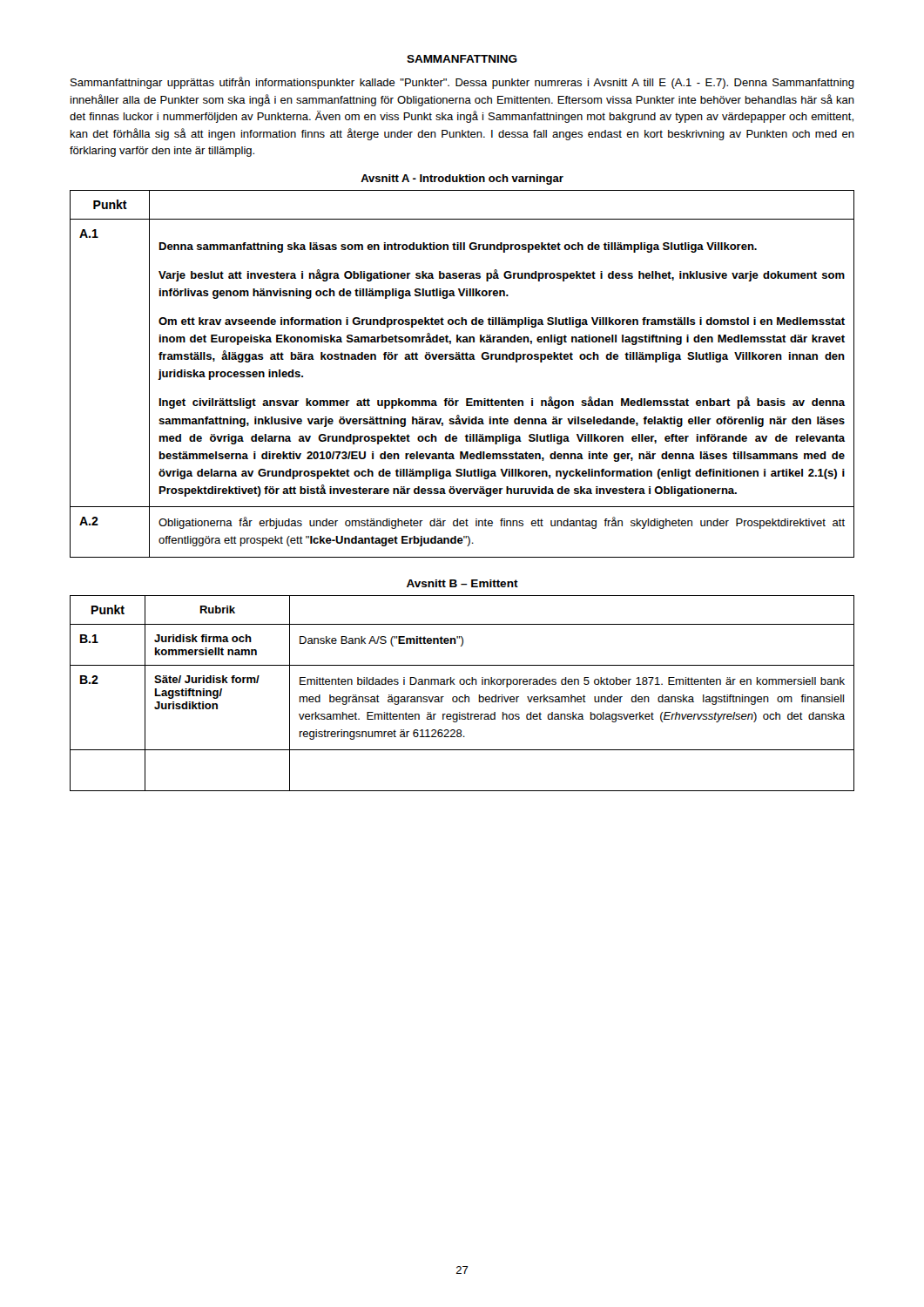This screenshot has width=924, height=1307.
Task: Find the table that mentions "Denna sammanfattning ska"
Action: coord(462,373)
